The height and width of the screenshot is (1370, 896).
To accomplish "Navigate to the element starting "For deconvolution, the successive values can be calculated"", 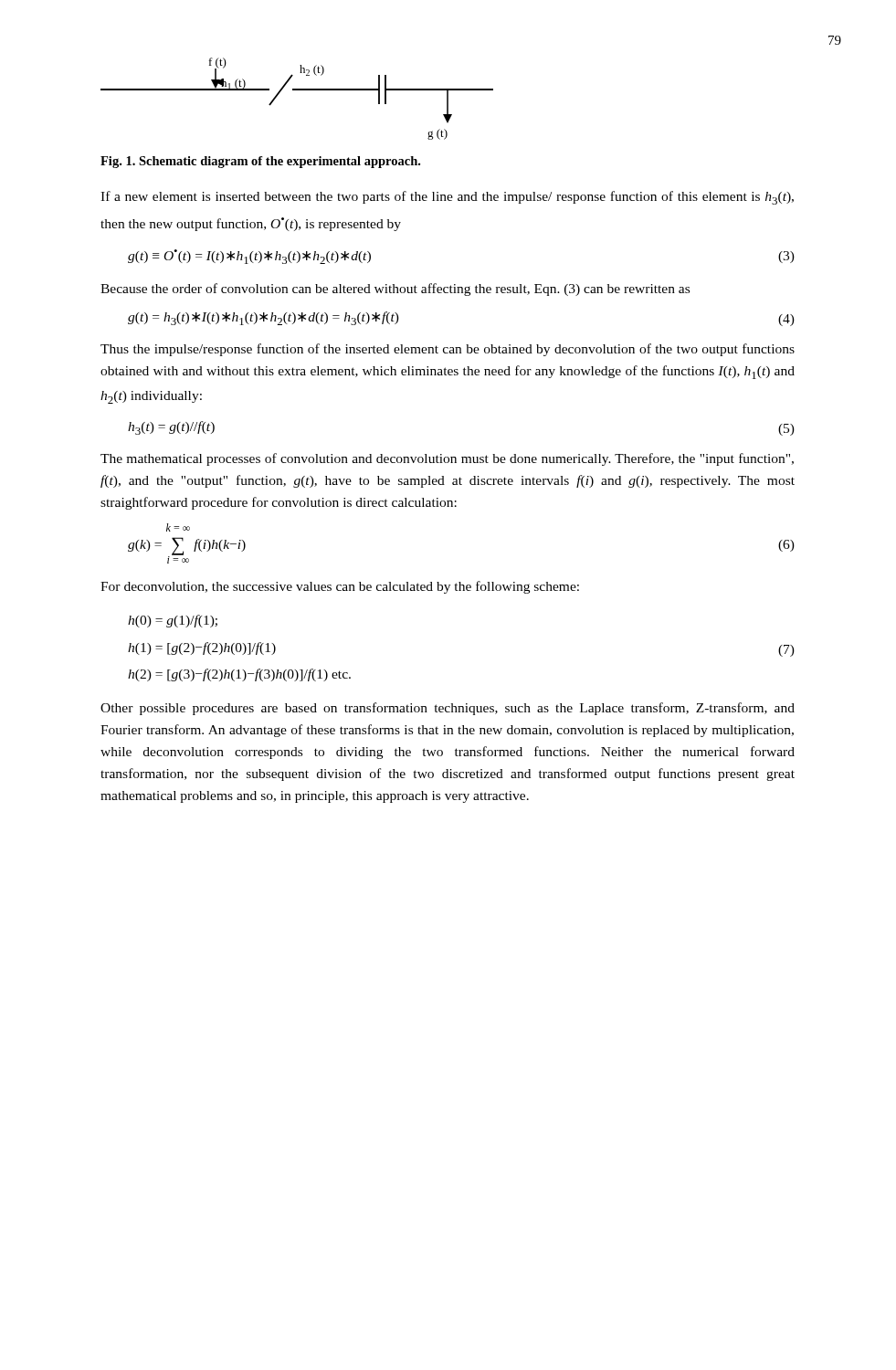I will pyautogui.click(x=340, y=586).
